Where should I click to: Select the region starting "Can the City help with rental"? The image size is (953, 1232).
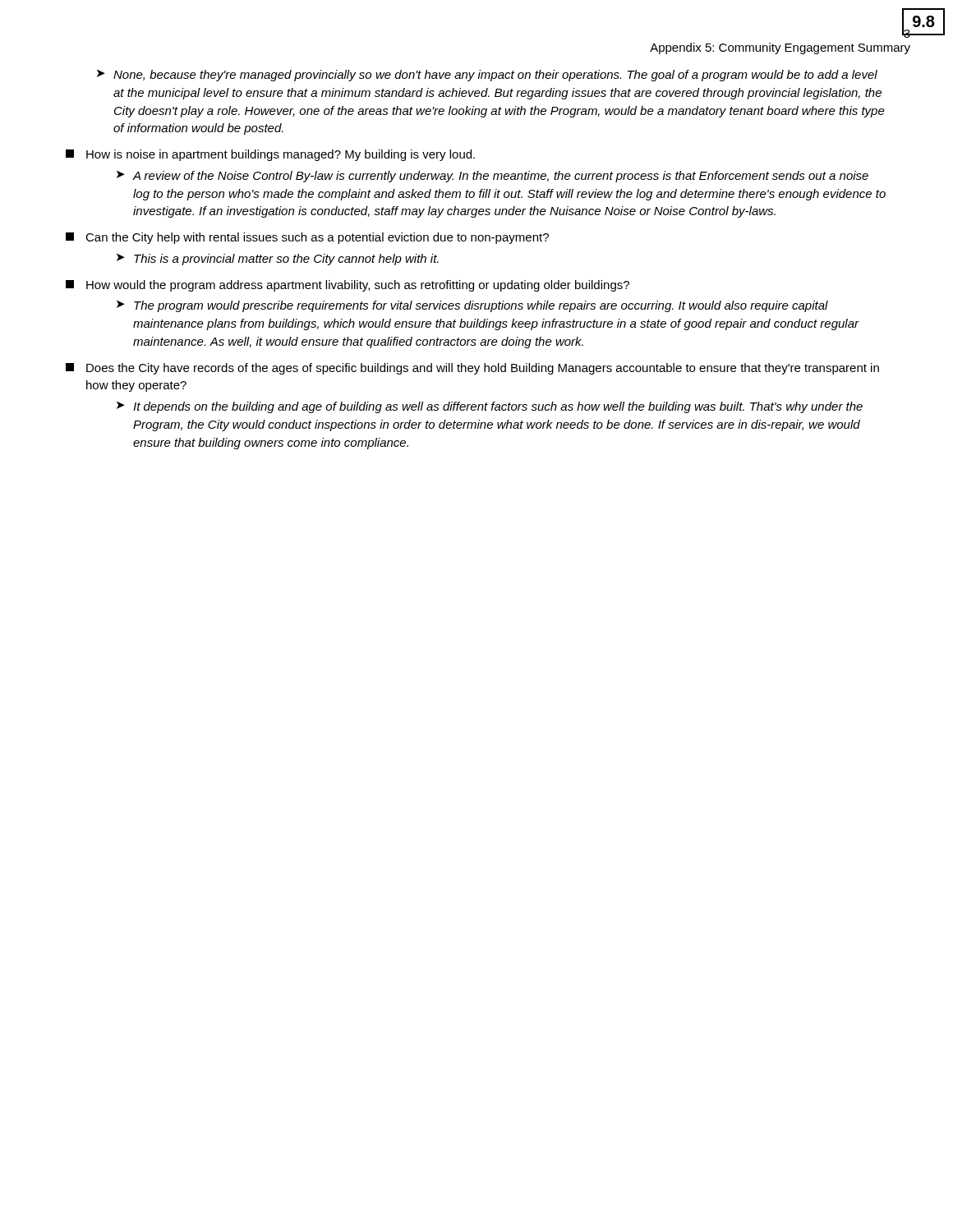coord(307,237)
